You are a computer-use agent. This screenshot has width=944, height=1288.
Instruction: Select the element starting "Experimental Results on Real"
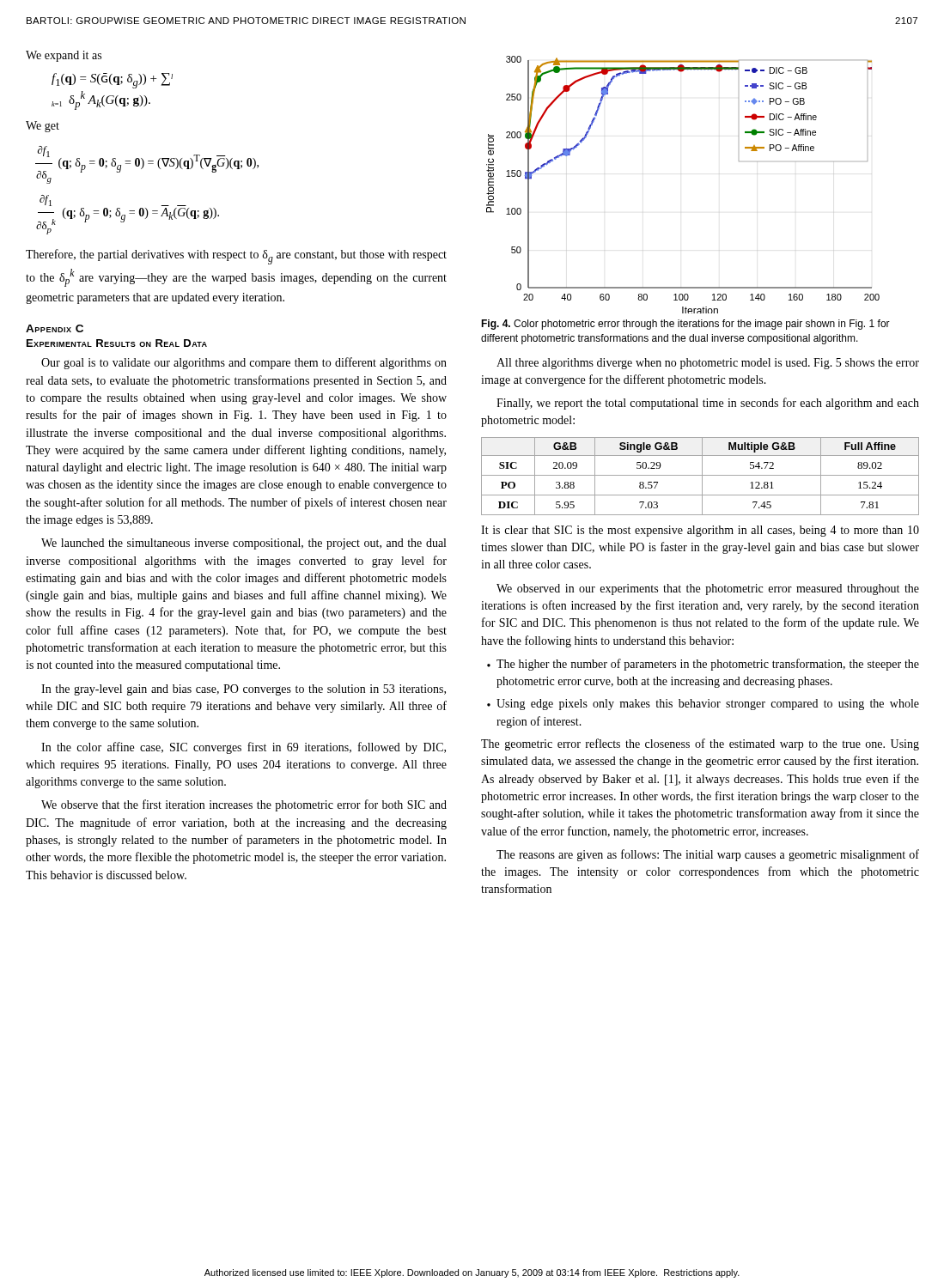click(x=117, y=343)
